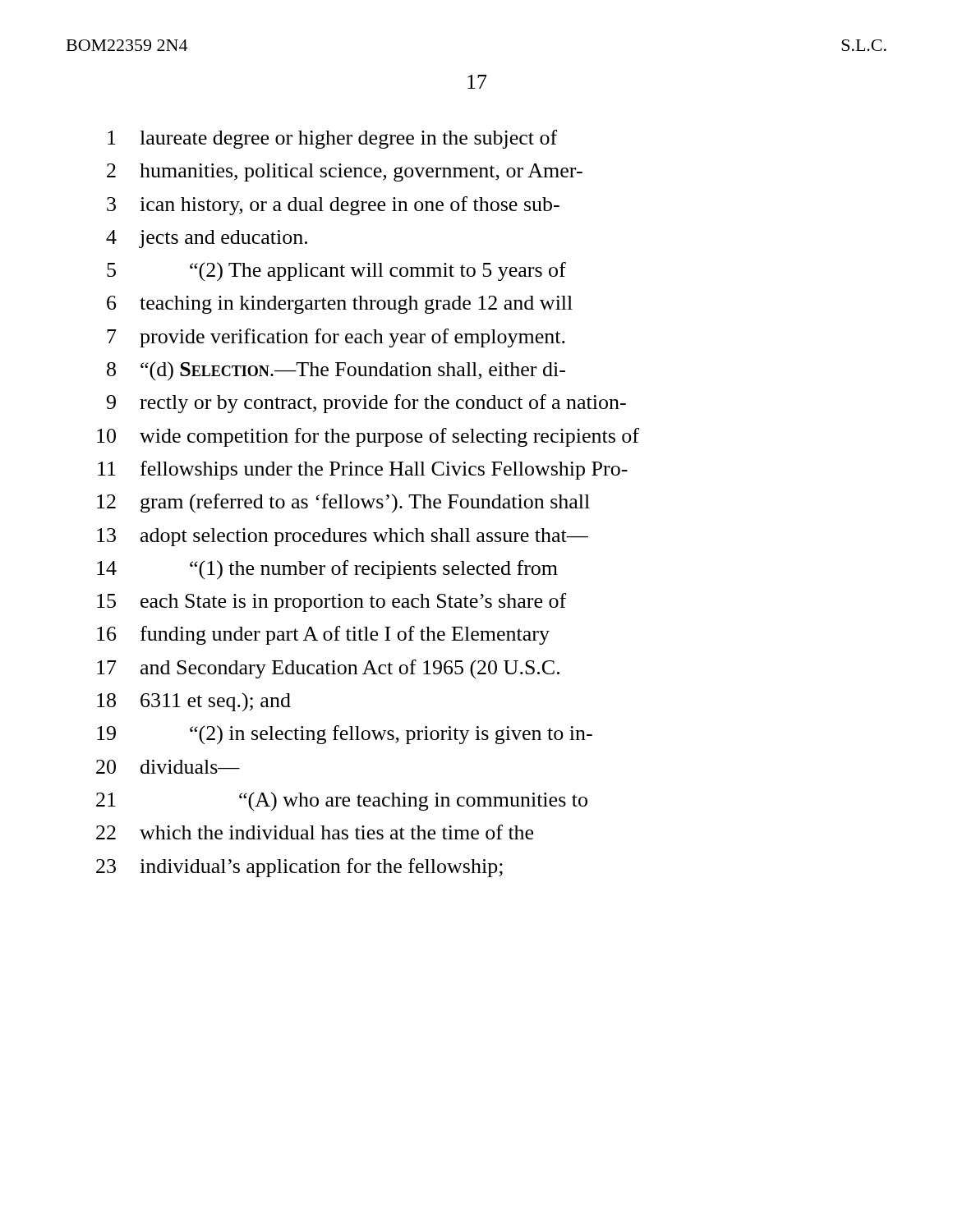Select the list item that says "16 funding under part A of"
Viewport: 953px width, 1232px height.
(x=476, y=635)
